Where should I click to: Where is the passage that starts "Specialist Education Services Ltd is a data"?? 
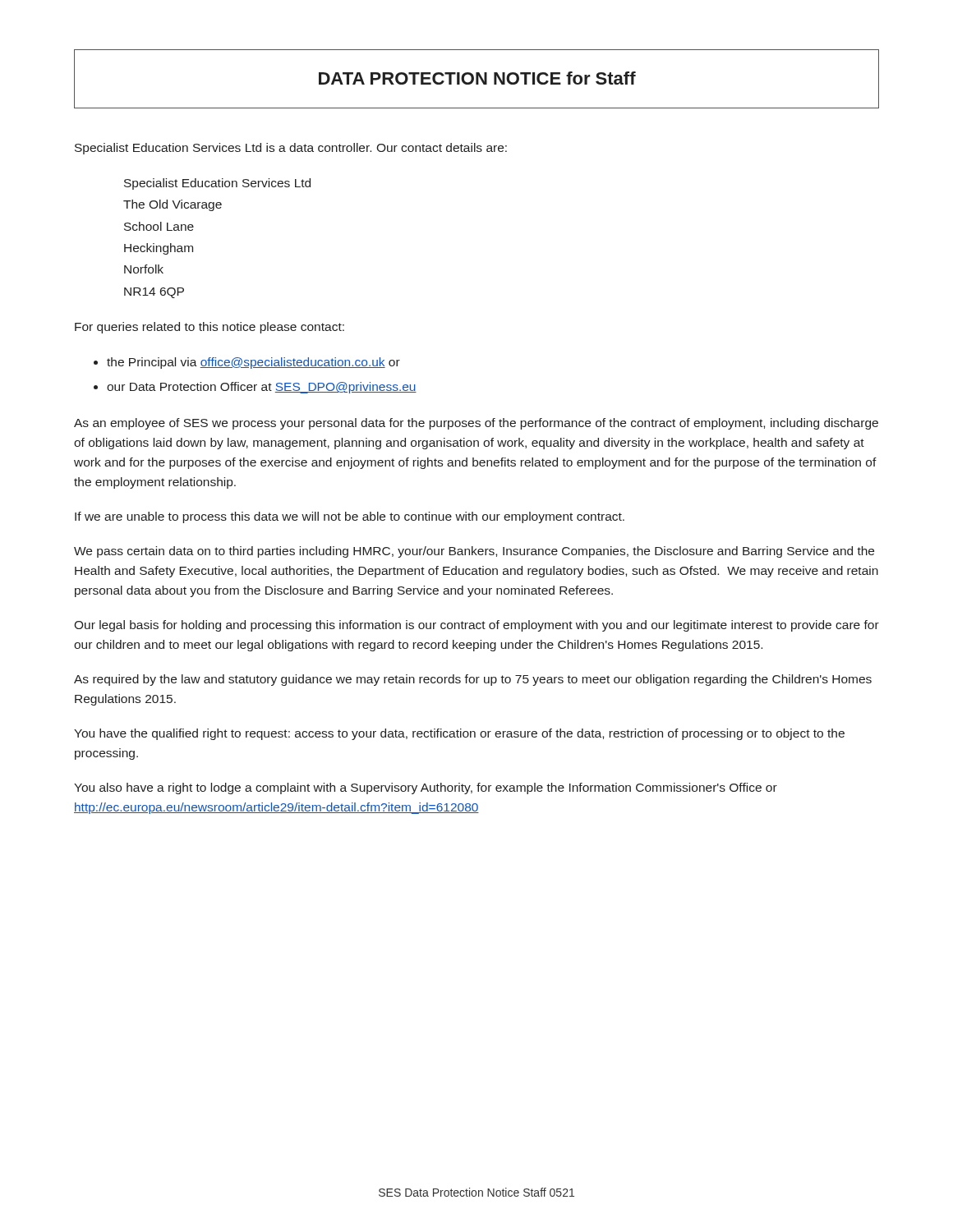click(x=291, y=147)
